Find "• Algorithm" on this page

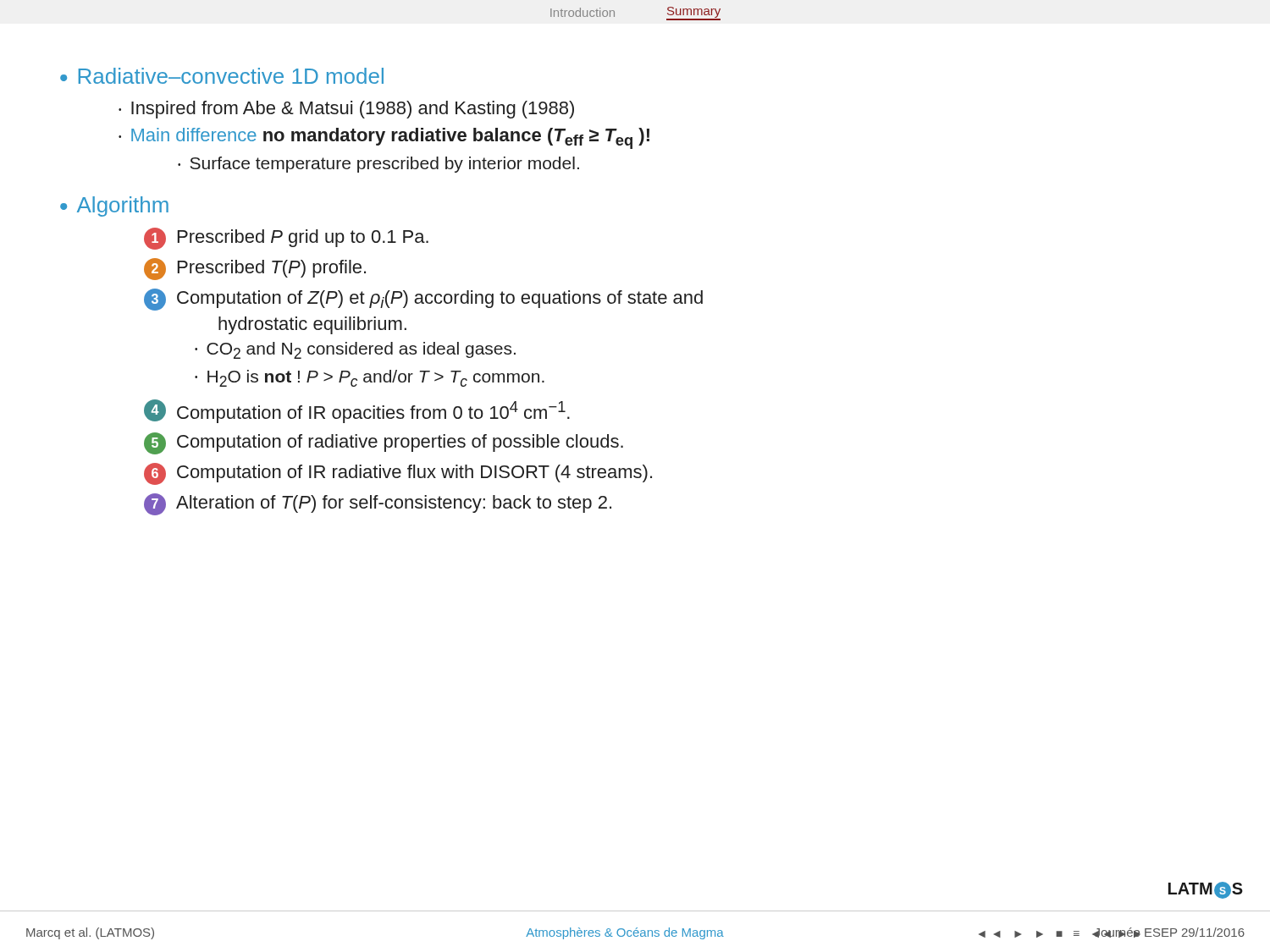114,206
